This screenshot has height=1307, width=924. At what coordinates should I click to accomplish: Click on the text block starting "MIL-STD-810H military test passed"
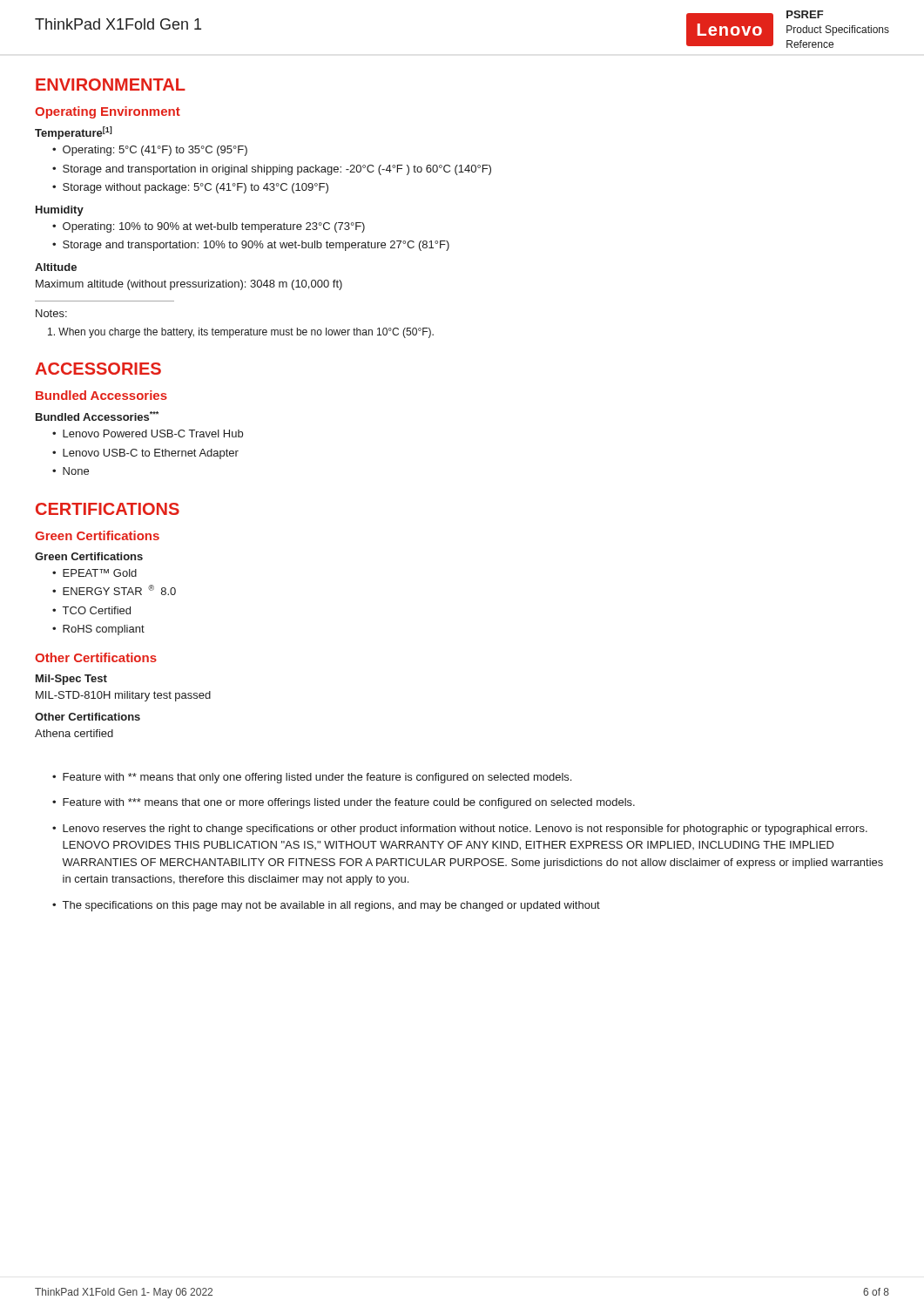(x=123, y=695)
